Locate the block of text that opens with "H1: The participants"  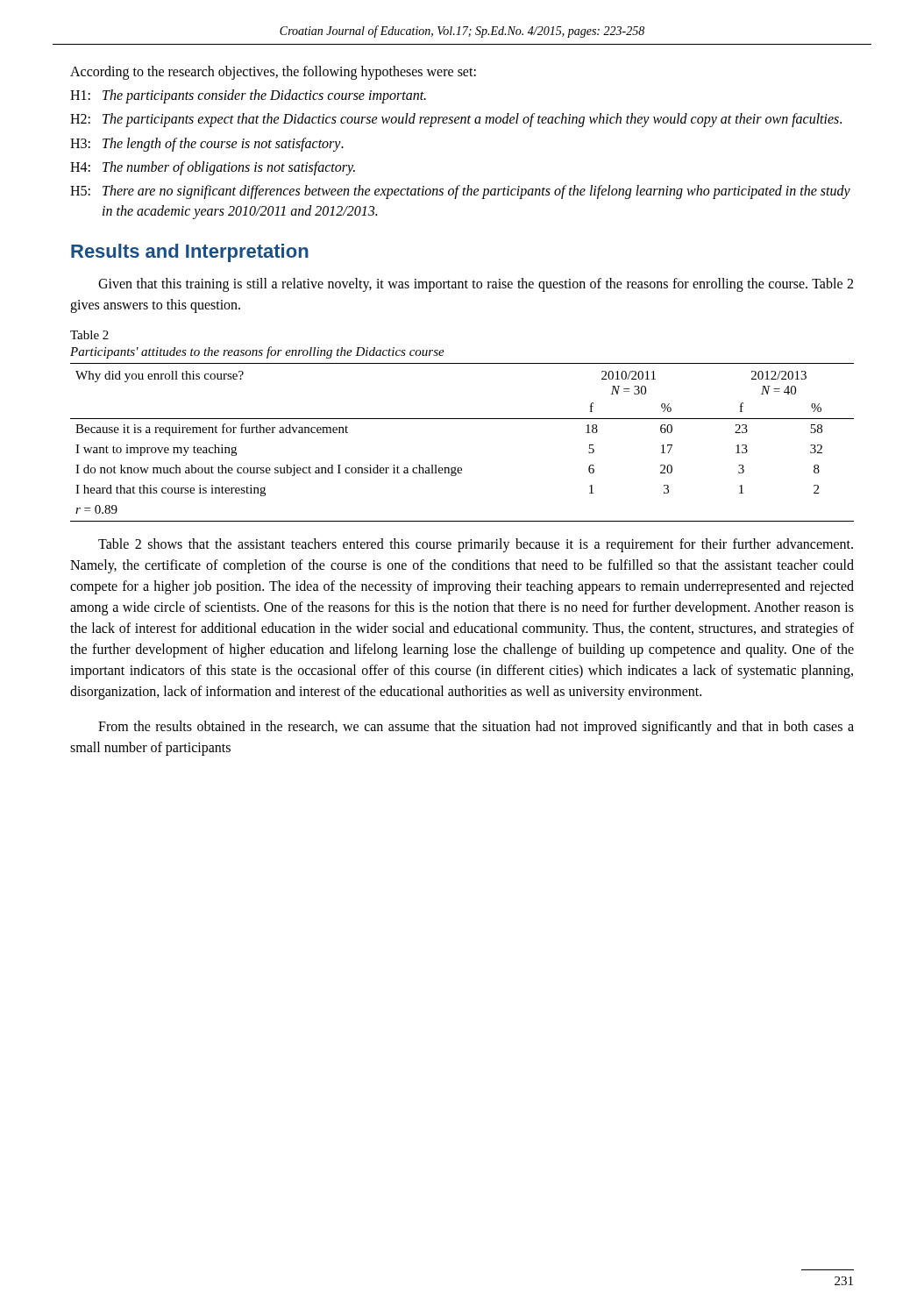(248, 96)
